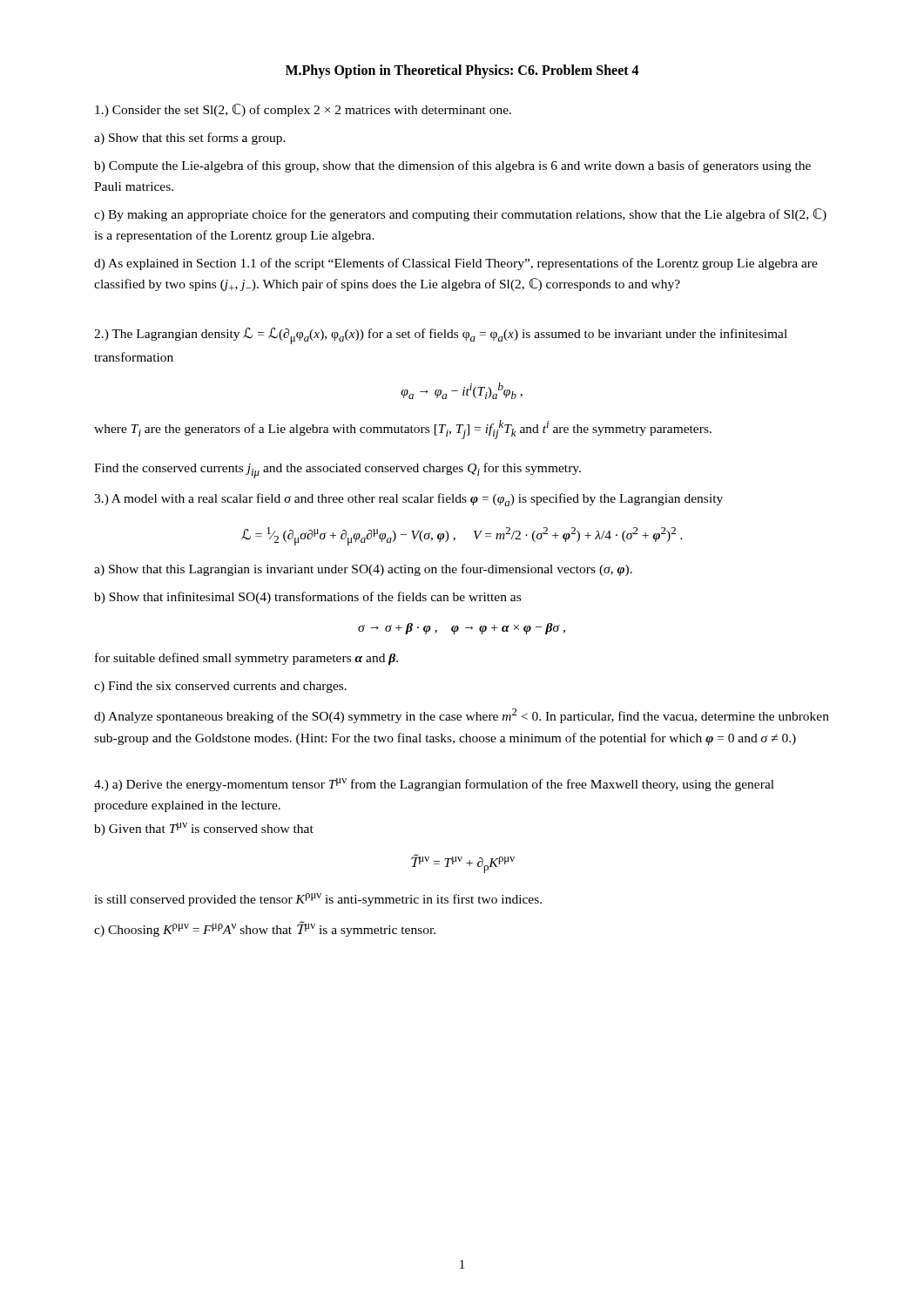Where is the formula that starts "ℒ = 1⁄2 (∂μσ∂μσ + ∂μφa∂μφa) − V(σ,"?
924x1307 pixels.
(462, 535)
